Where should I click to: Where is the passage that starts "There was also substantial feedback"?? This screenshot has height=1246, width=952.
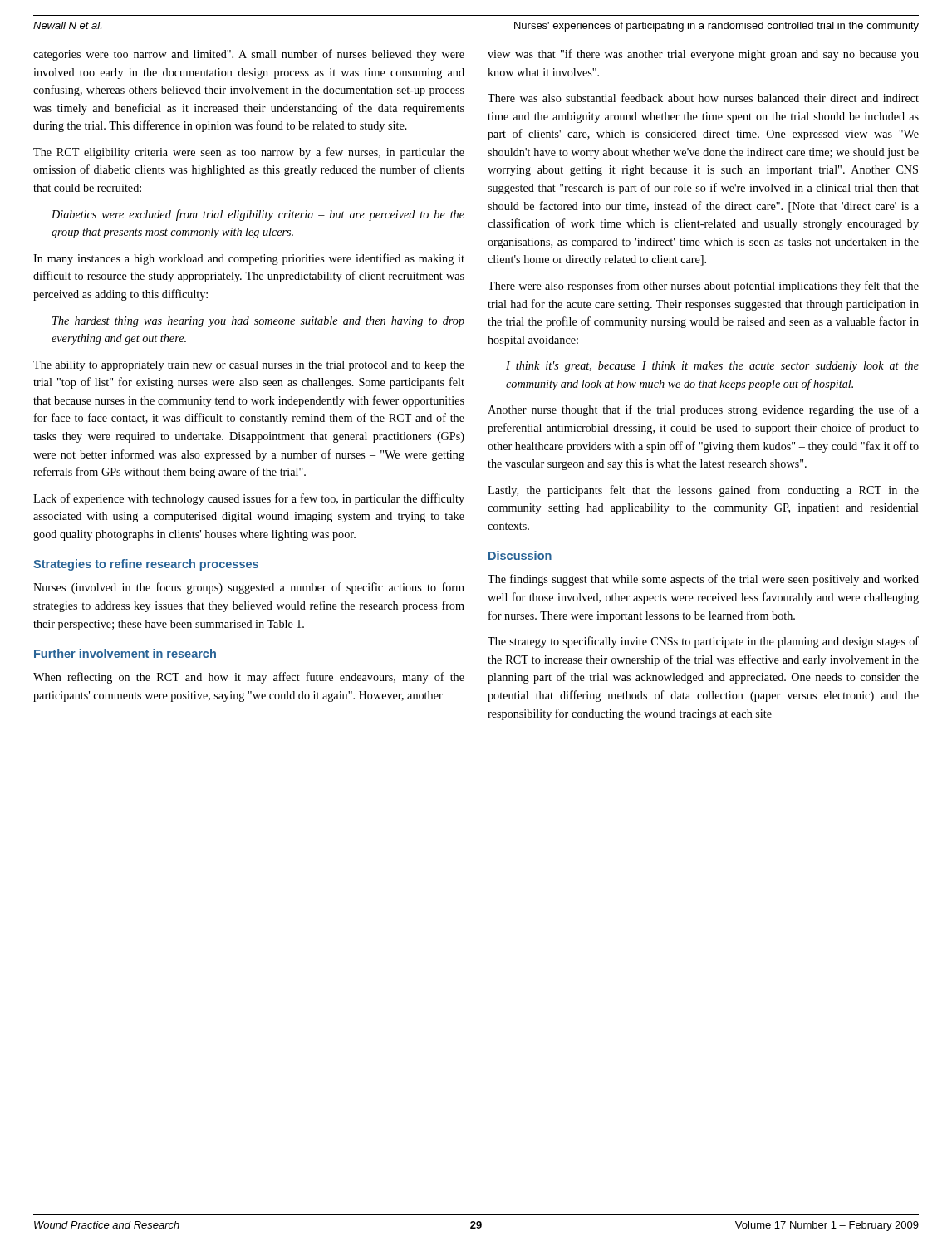click(x=703, y=179)
